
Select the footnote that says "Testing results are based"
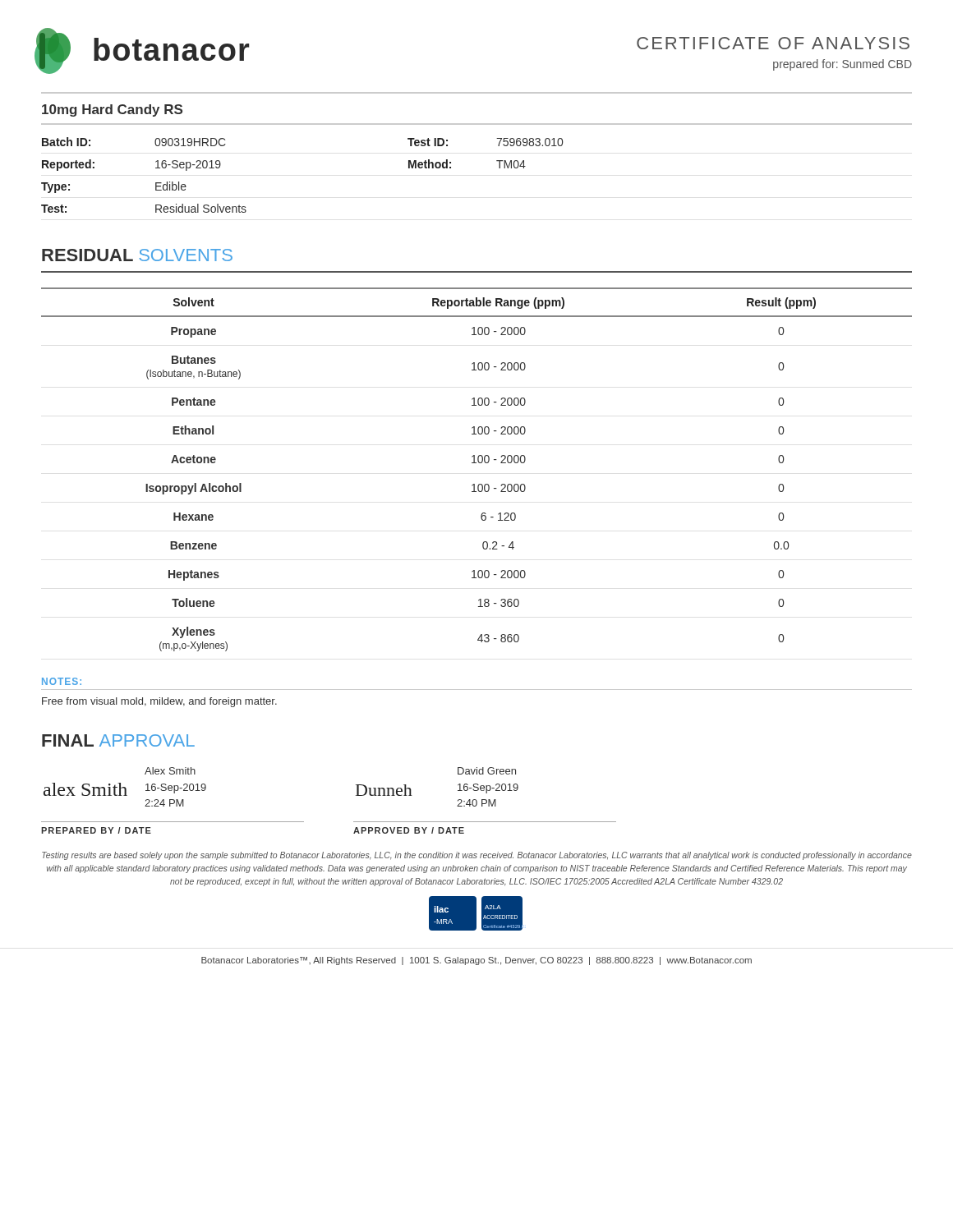pyautogui.click(x=476, y=868)
